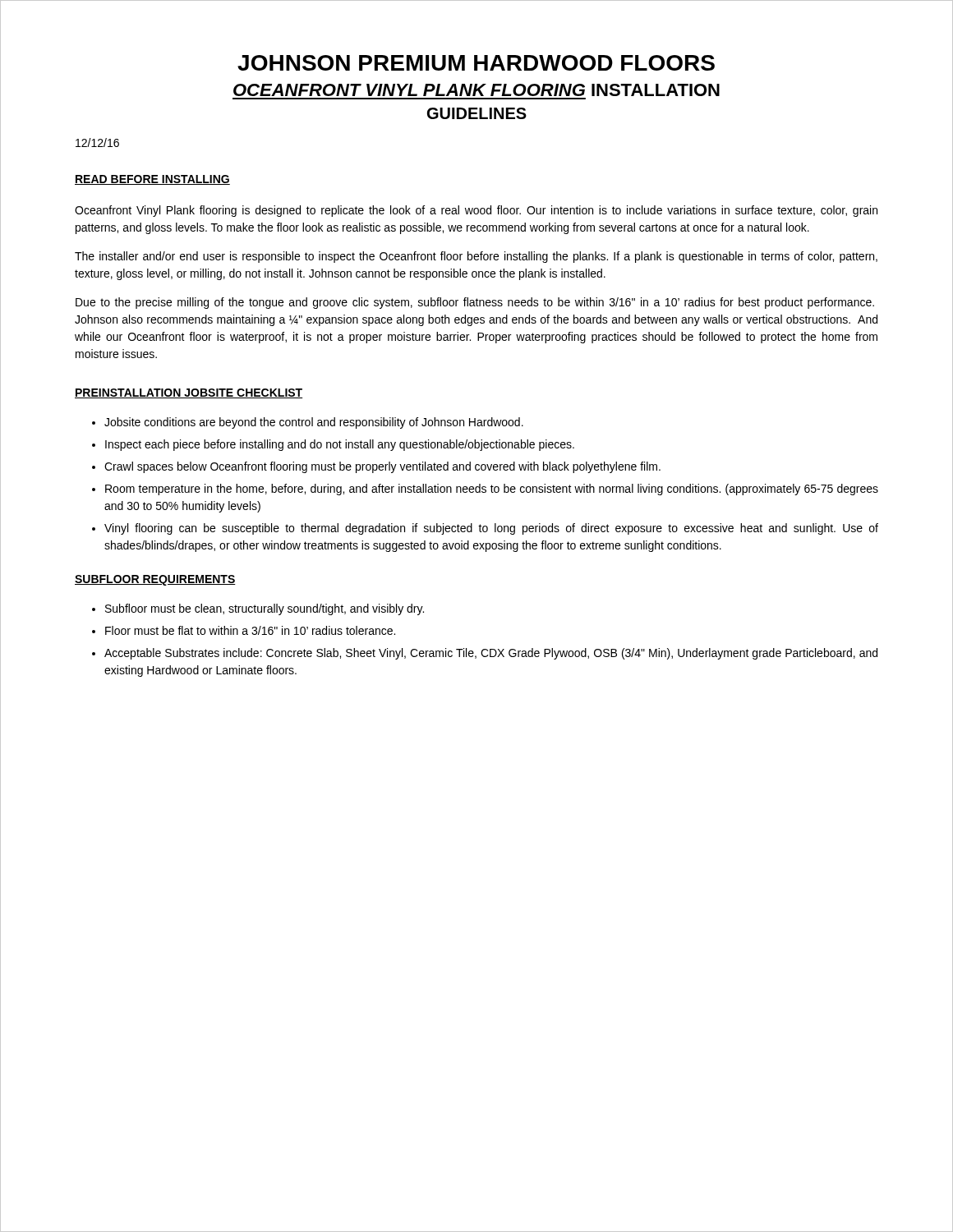Find the block on this page that starts "Floor must be"

[250, 631]
